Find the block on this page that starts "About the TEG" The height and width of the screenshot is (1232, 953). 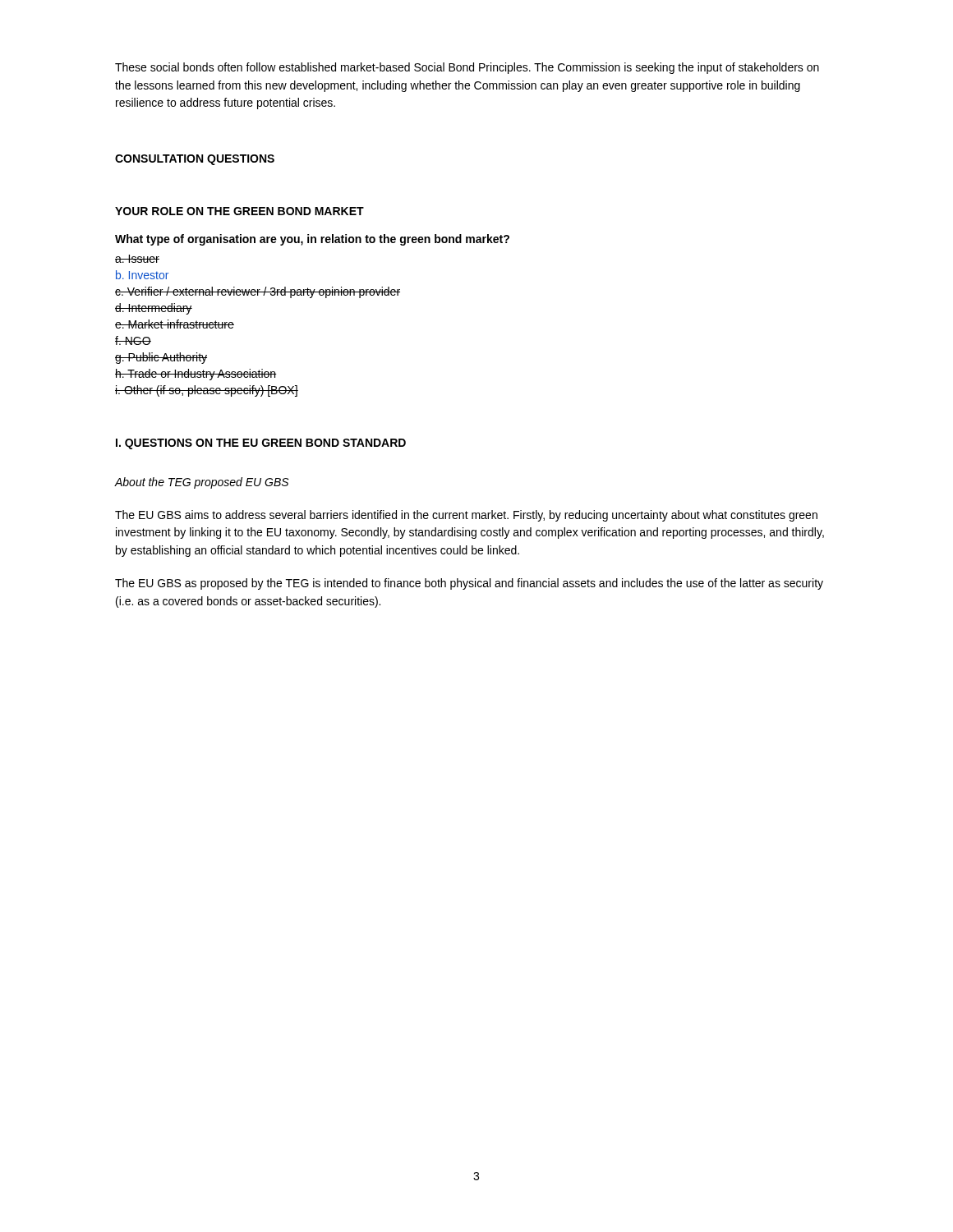(x=202, y=482)
